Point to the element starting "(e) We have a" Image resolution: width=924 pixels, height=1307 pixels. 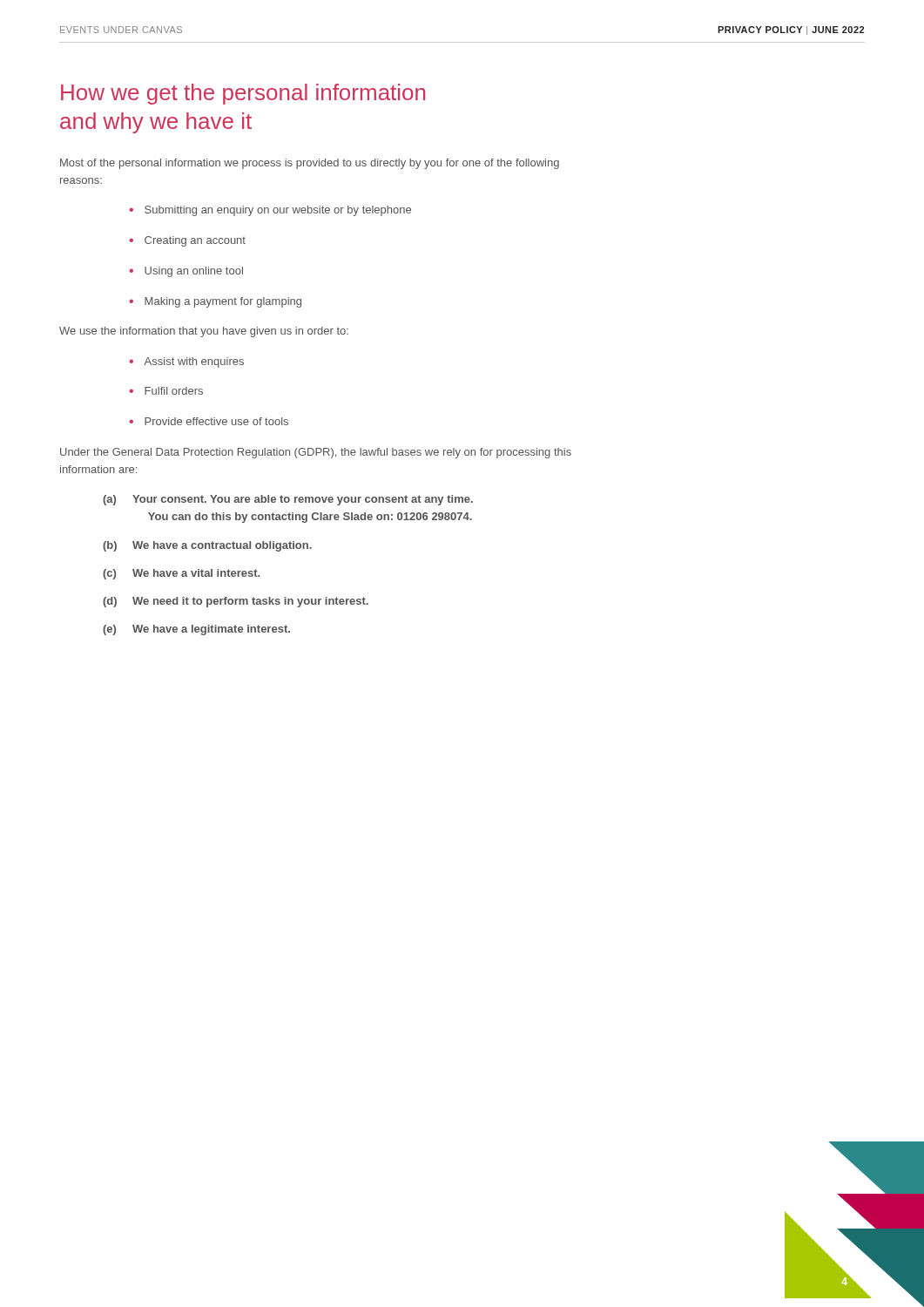pos(197,629)
